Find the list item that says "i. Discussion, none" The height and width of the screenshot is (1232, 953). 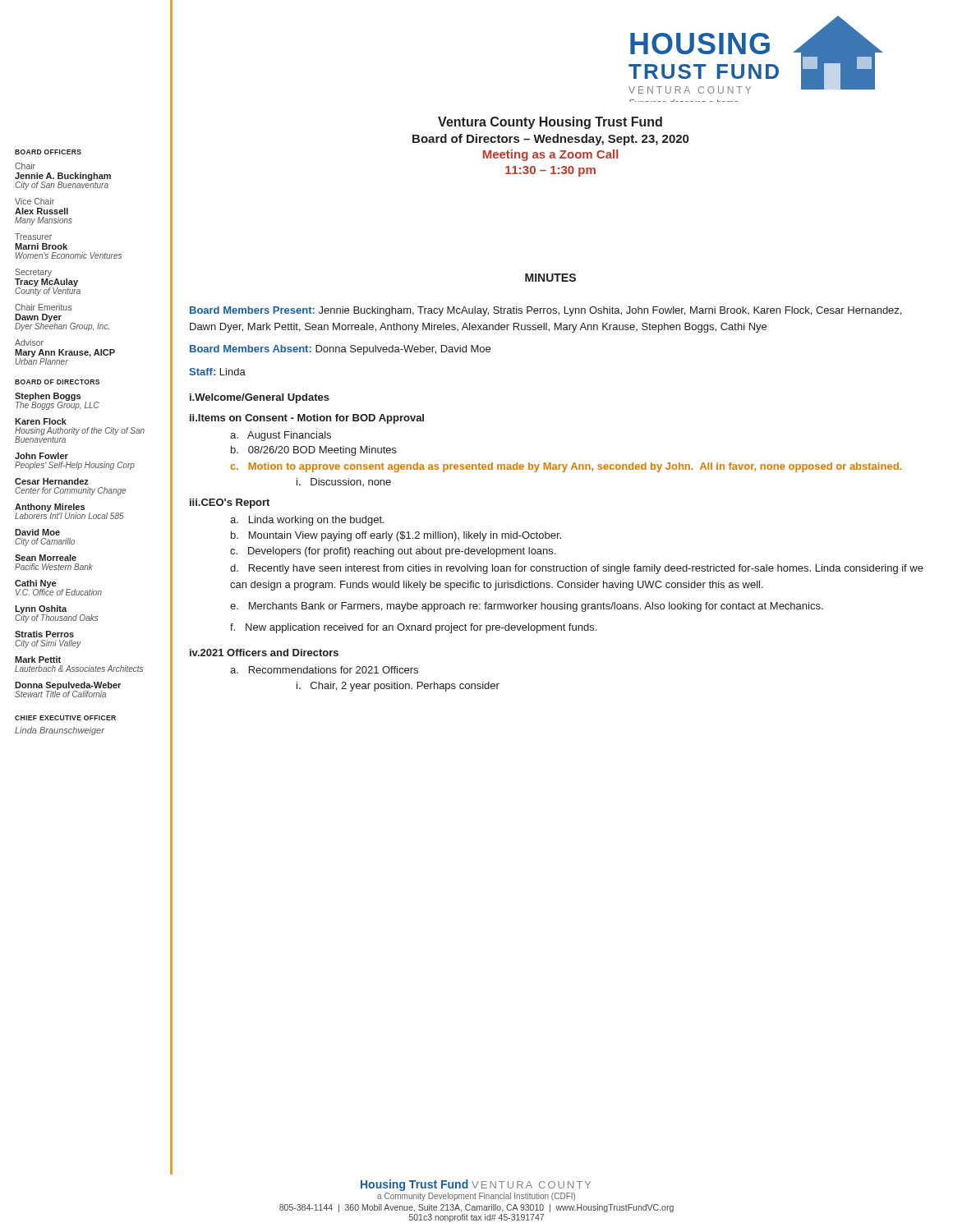click(x=344, y=482)
